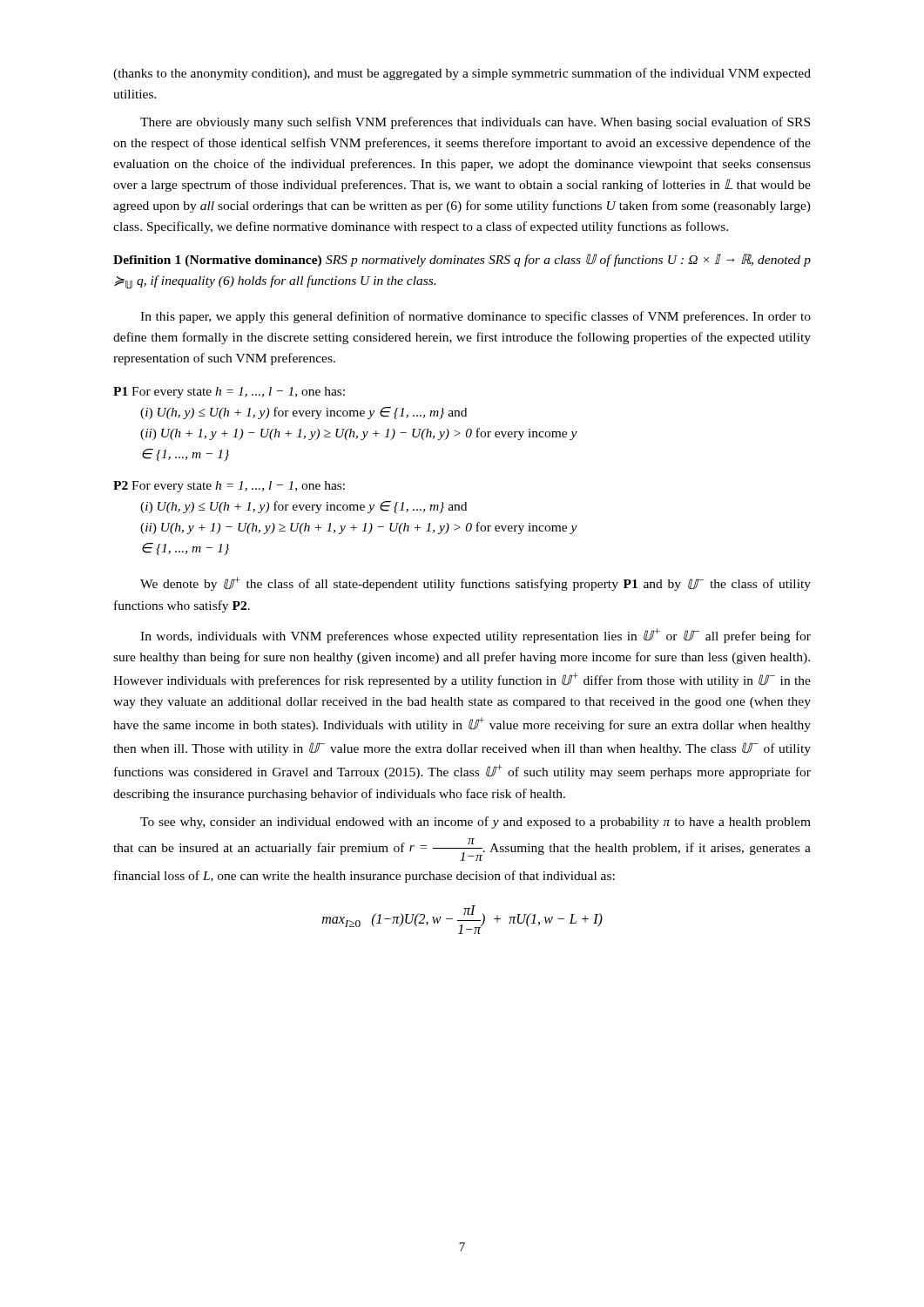924x1307 pixels.
Task: Click on the text block containing "In words, individuals with"
Action: [462, 713]
